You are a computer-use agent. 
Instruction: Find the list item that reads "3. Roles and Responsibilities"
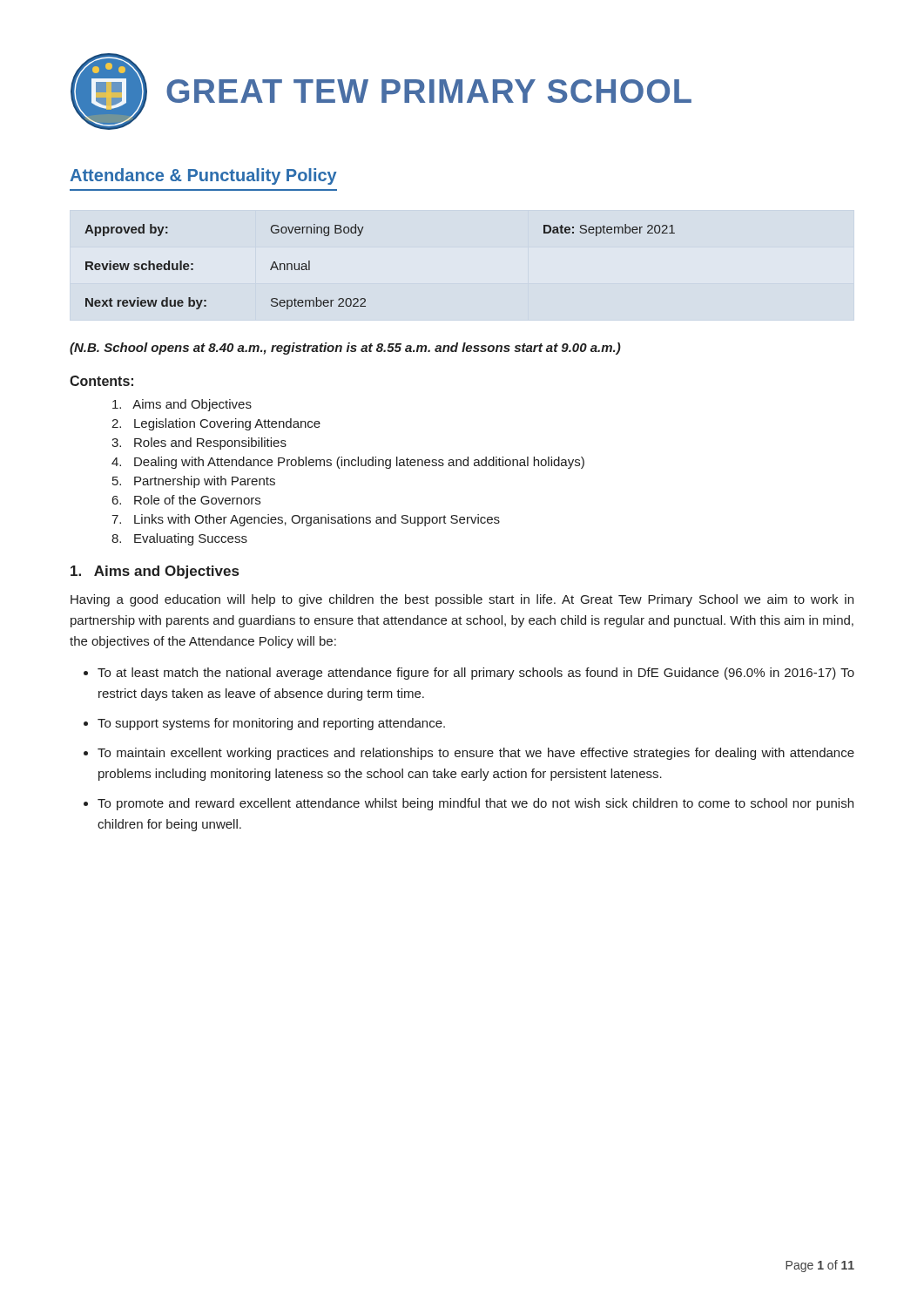199,442
